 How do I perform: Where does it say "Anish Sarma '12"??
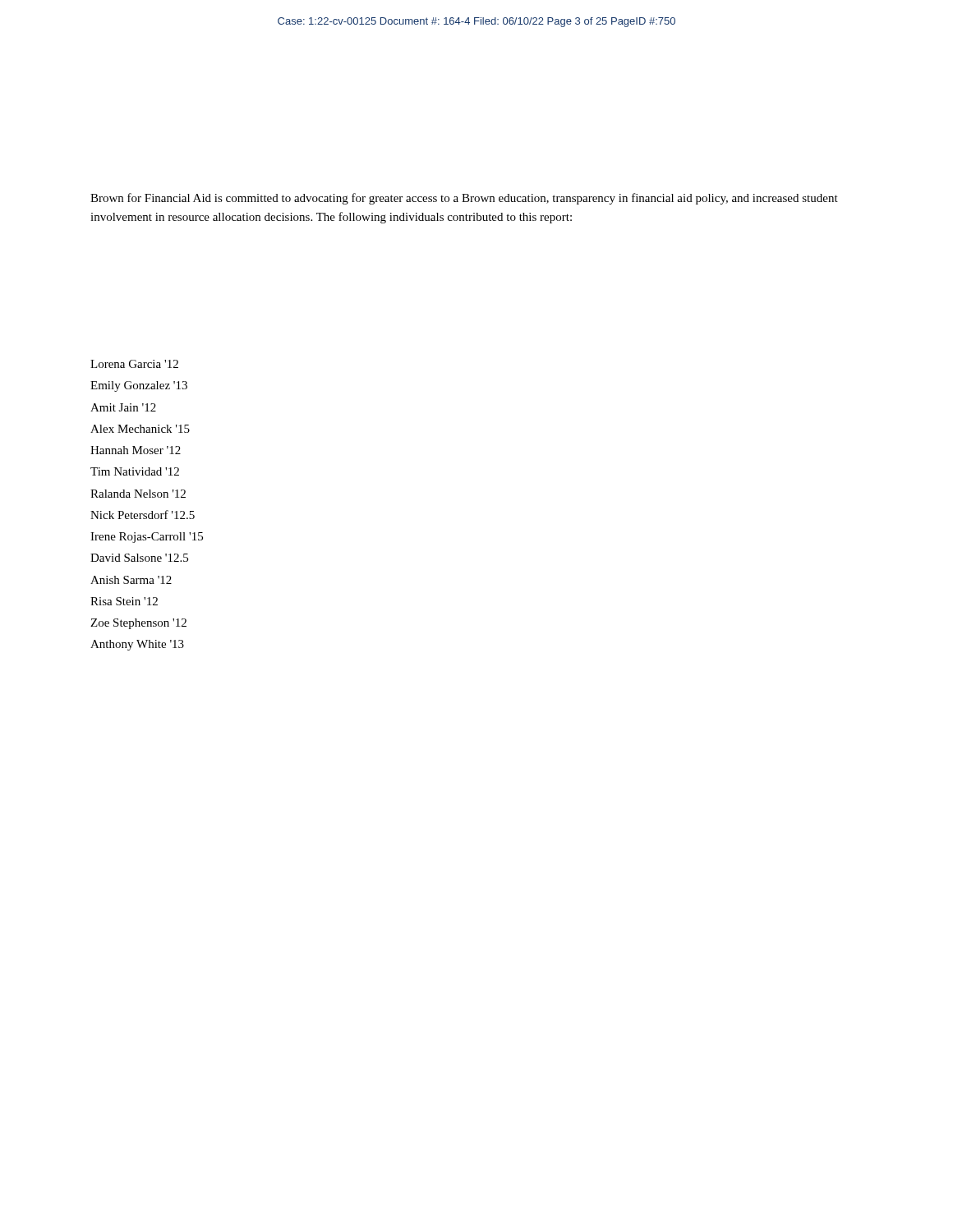coord(131,579)
